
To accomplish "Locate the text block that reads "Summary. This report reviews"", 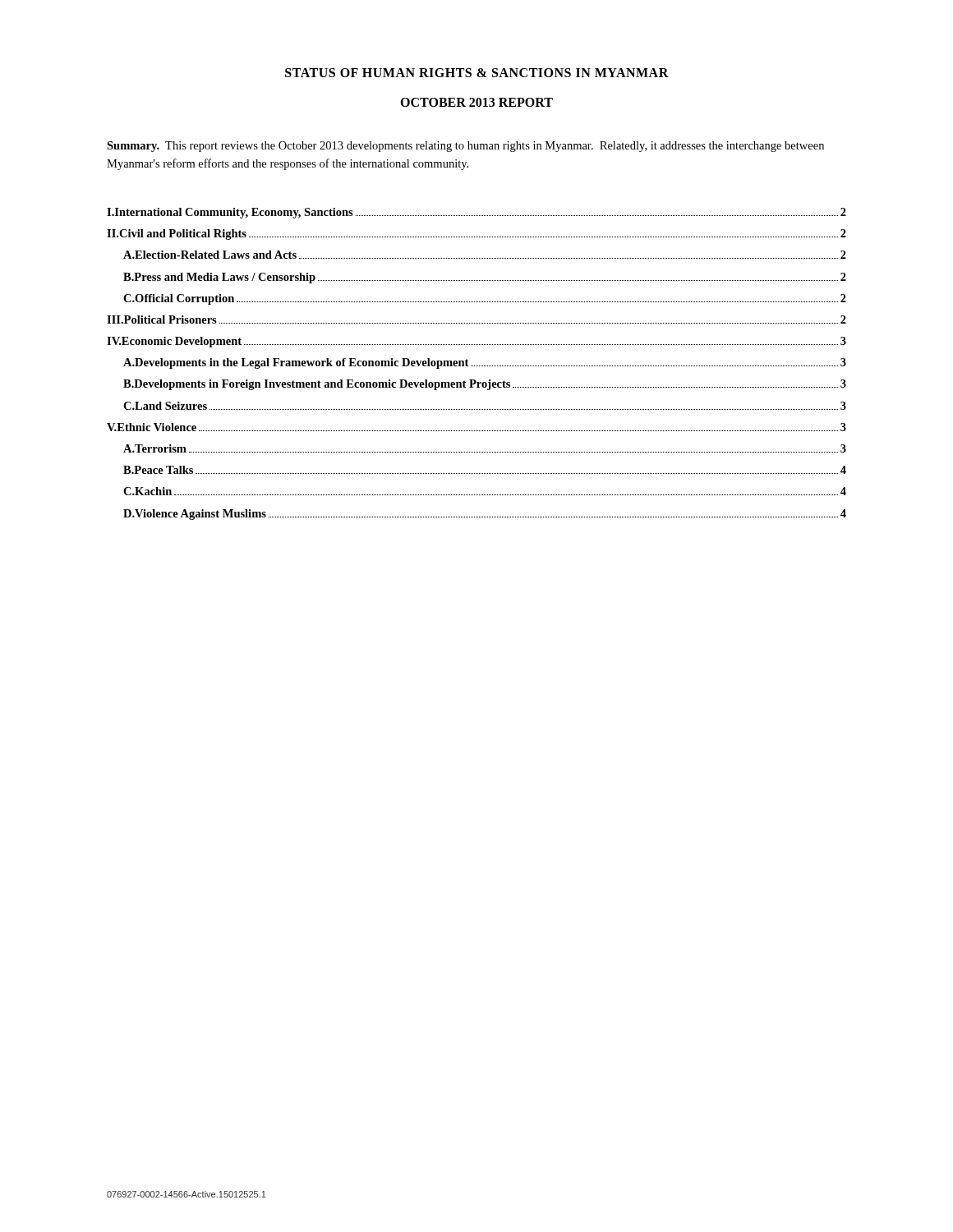I will [466, 155].
